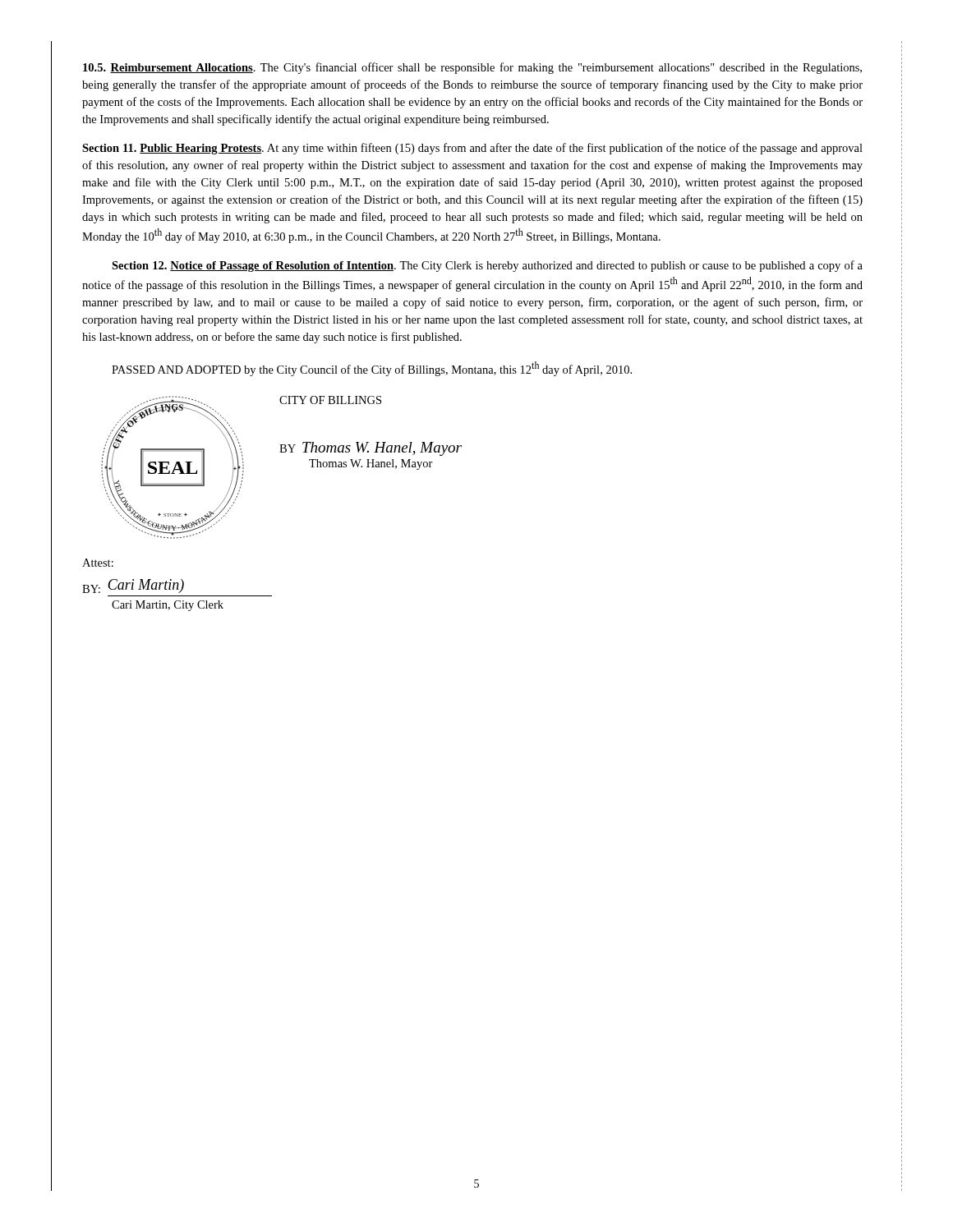Image resolution: width=953 pixels, height=1232 pixels.
Task: Click the passage that begins "BY Thomas W. Hanel,"
Action: coord(371,454)
